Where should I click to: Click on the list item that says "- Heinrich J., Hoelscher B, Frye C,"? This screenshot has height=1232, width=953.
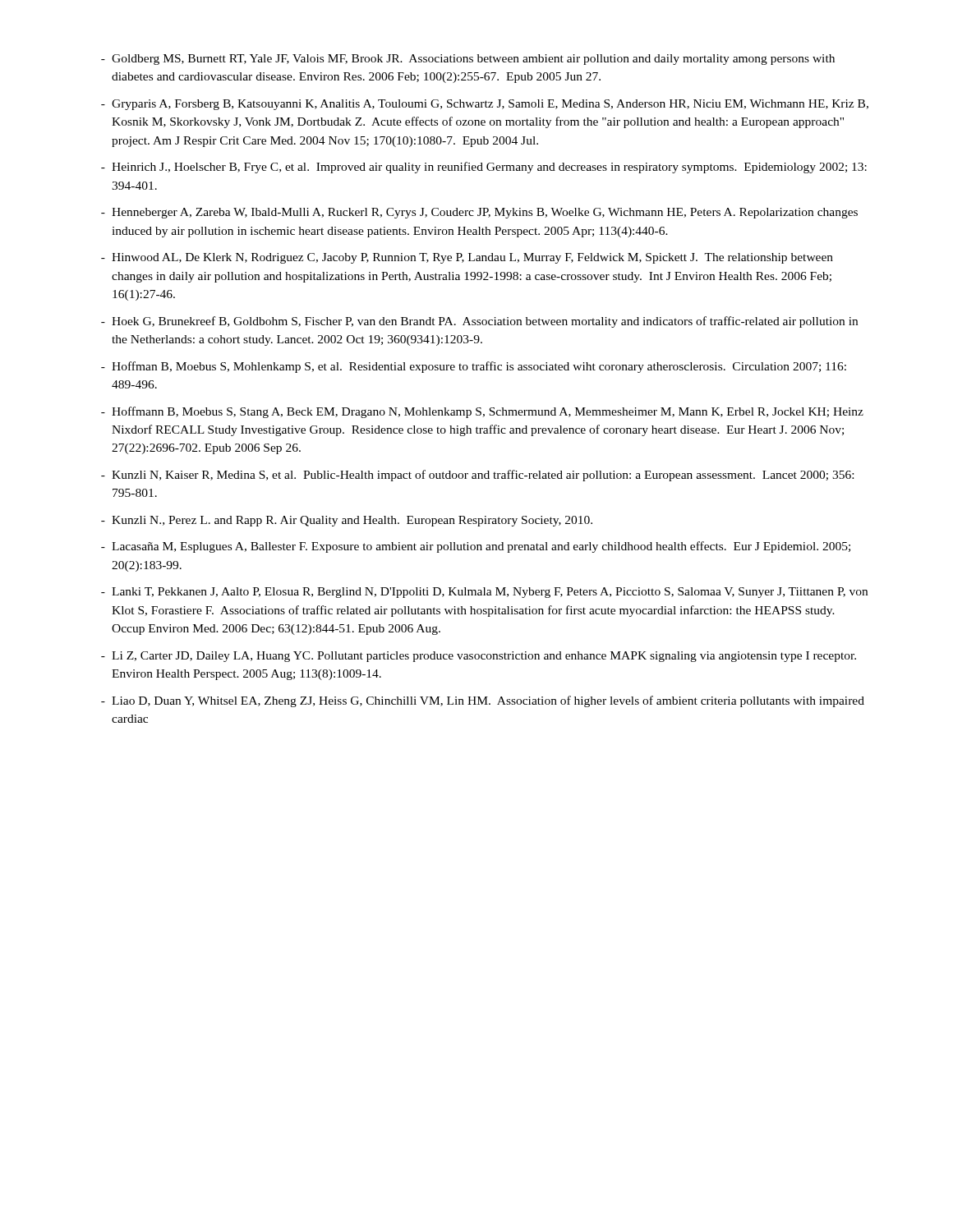coord(476,176)
